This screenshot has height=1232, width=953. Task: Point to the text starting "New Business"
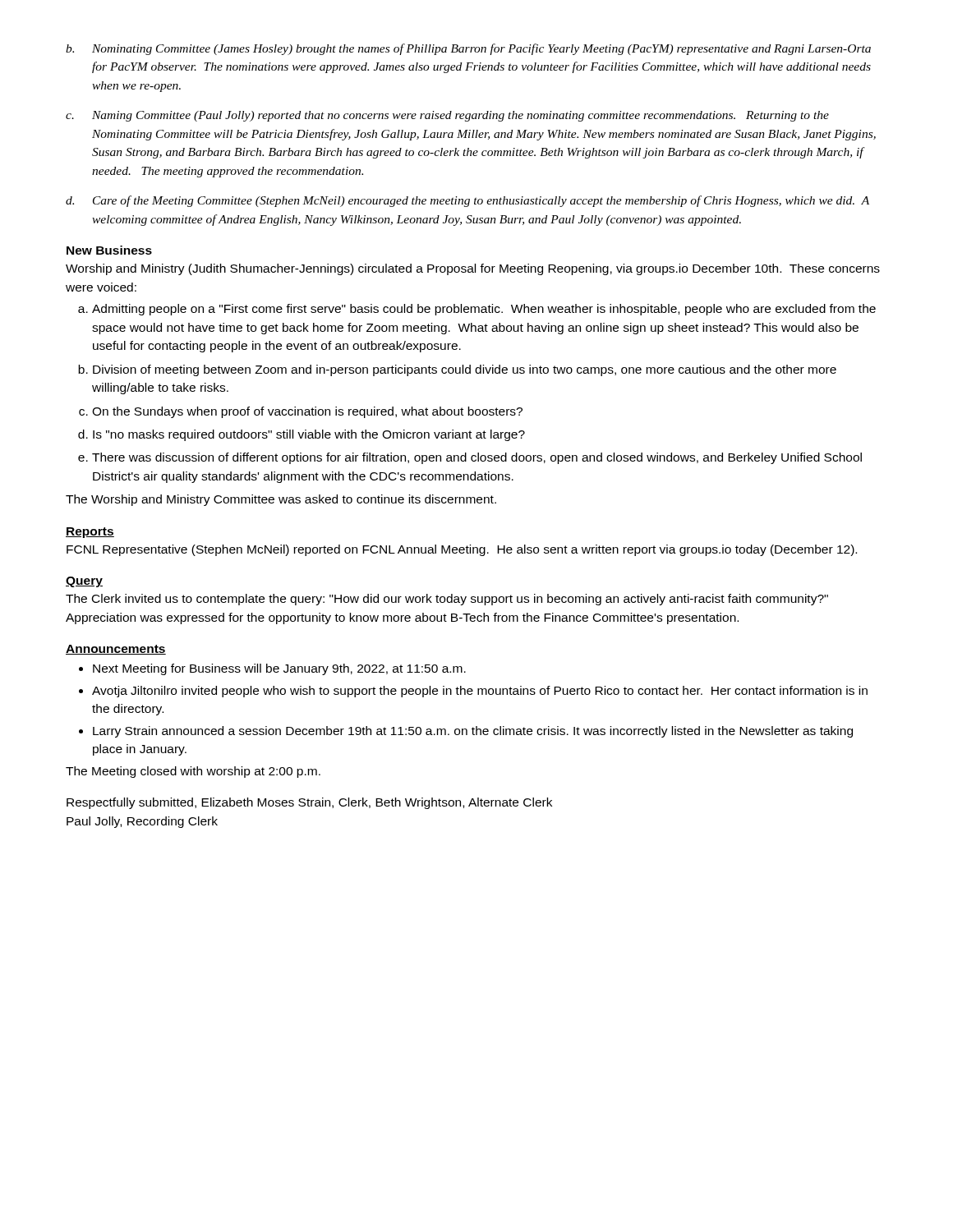point(109,250)
